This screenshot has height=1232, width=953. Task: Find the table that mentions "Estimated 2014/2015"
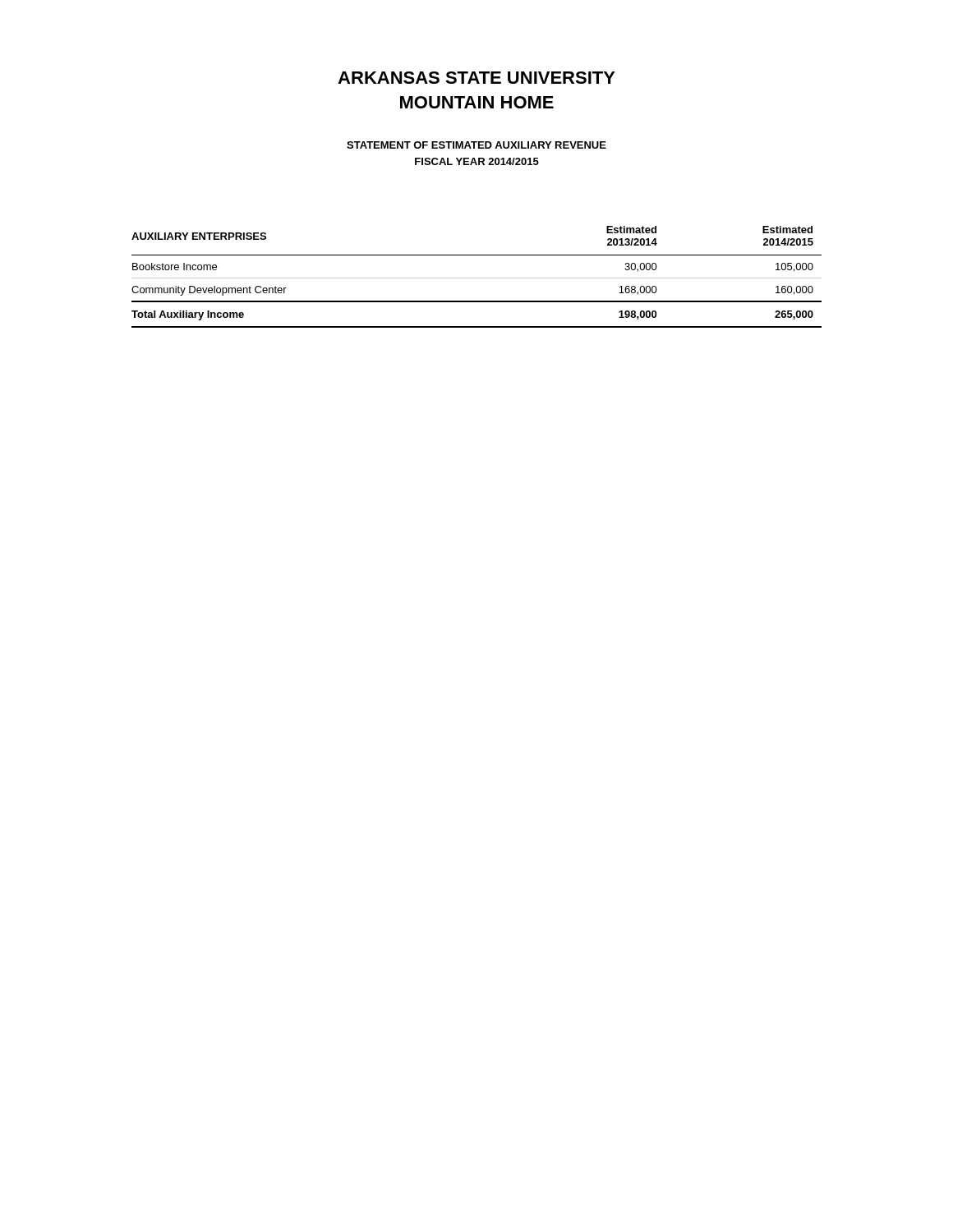tap(476, 273)
